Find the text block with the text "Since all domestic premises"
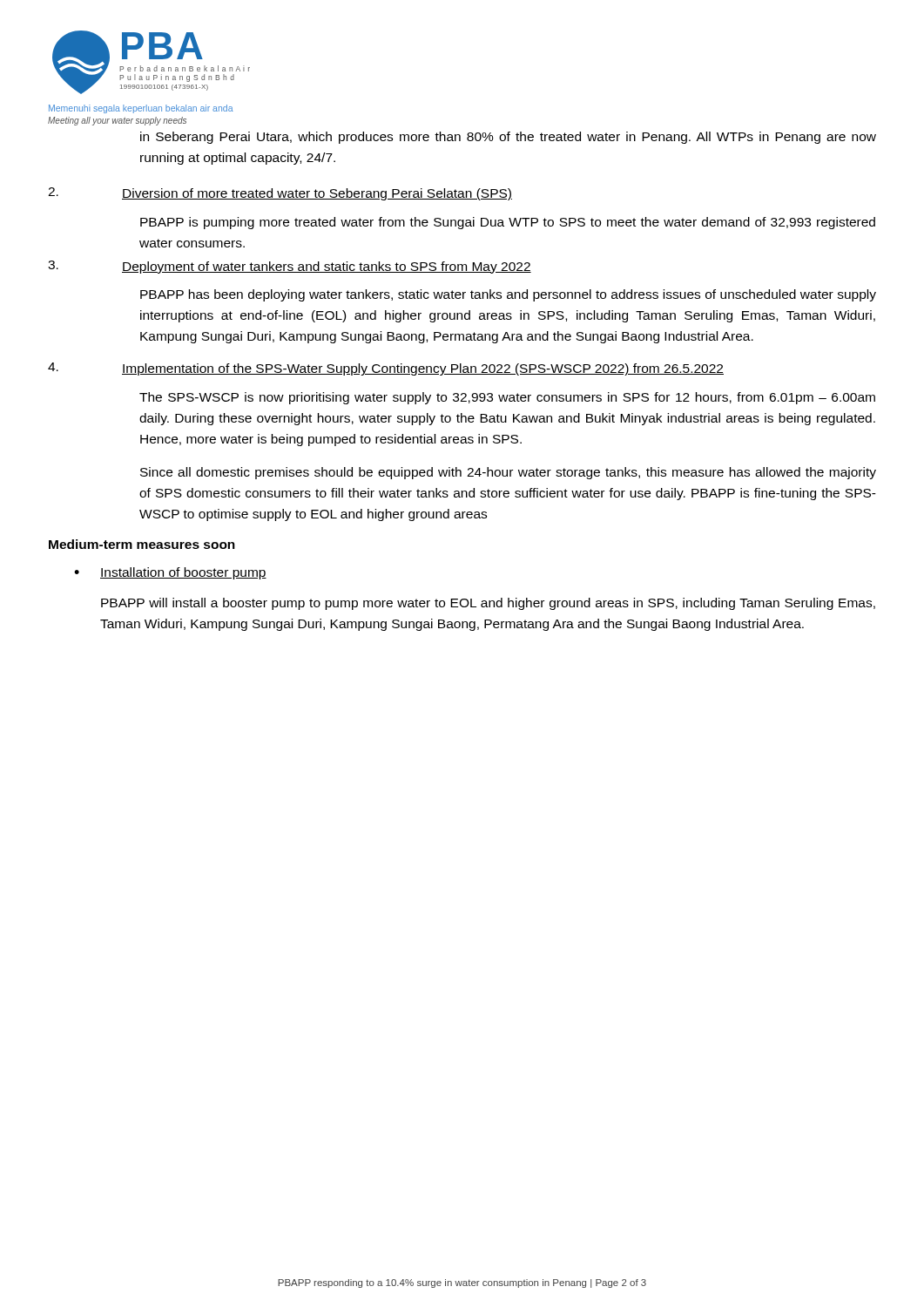 point(508,493)
